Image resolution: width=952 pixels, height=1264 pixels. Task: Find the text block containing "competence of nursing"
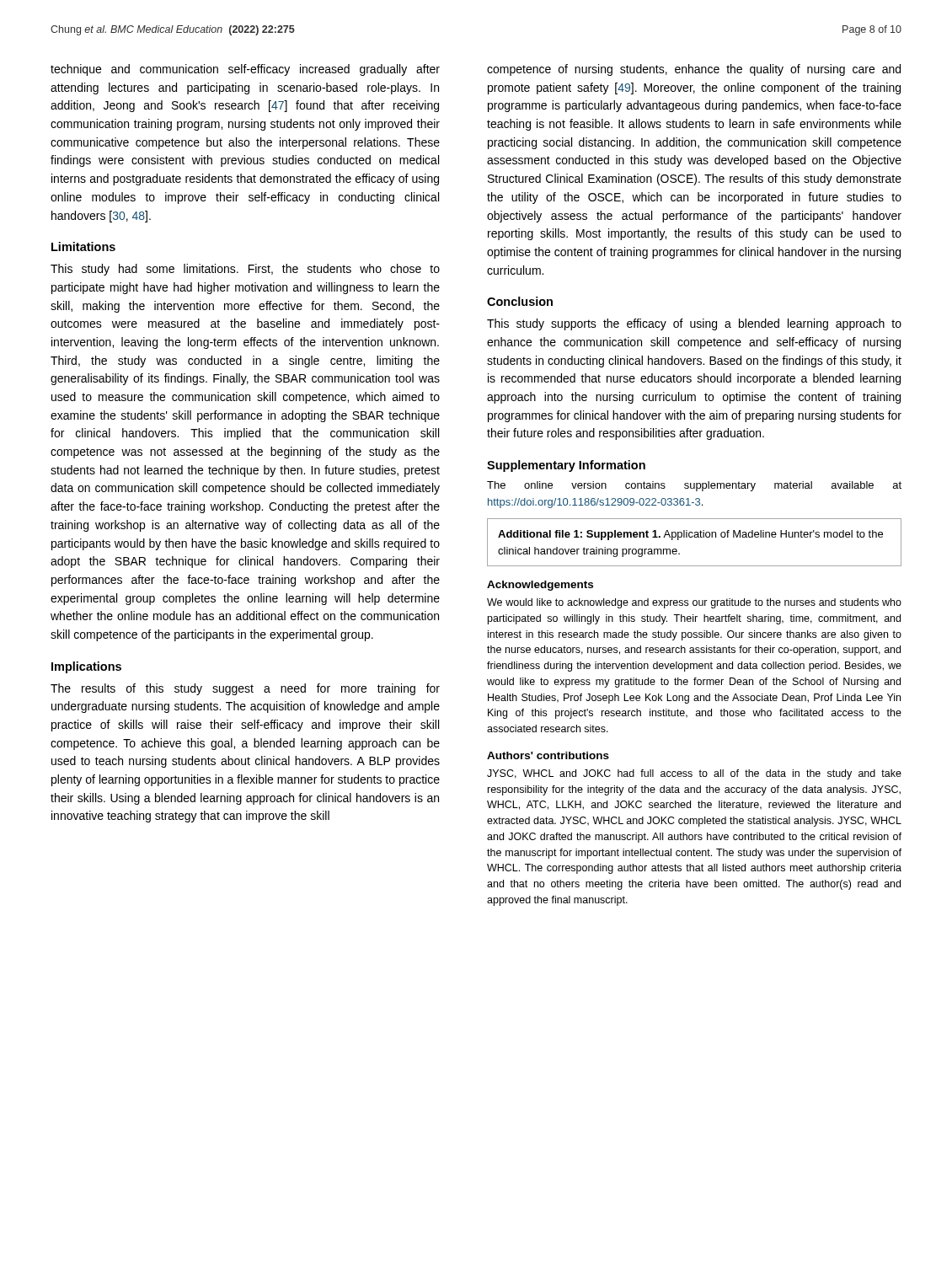694,170
